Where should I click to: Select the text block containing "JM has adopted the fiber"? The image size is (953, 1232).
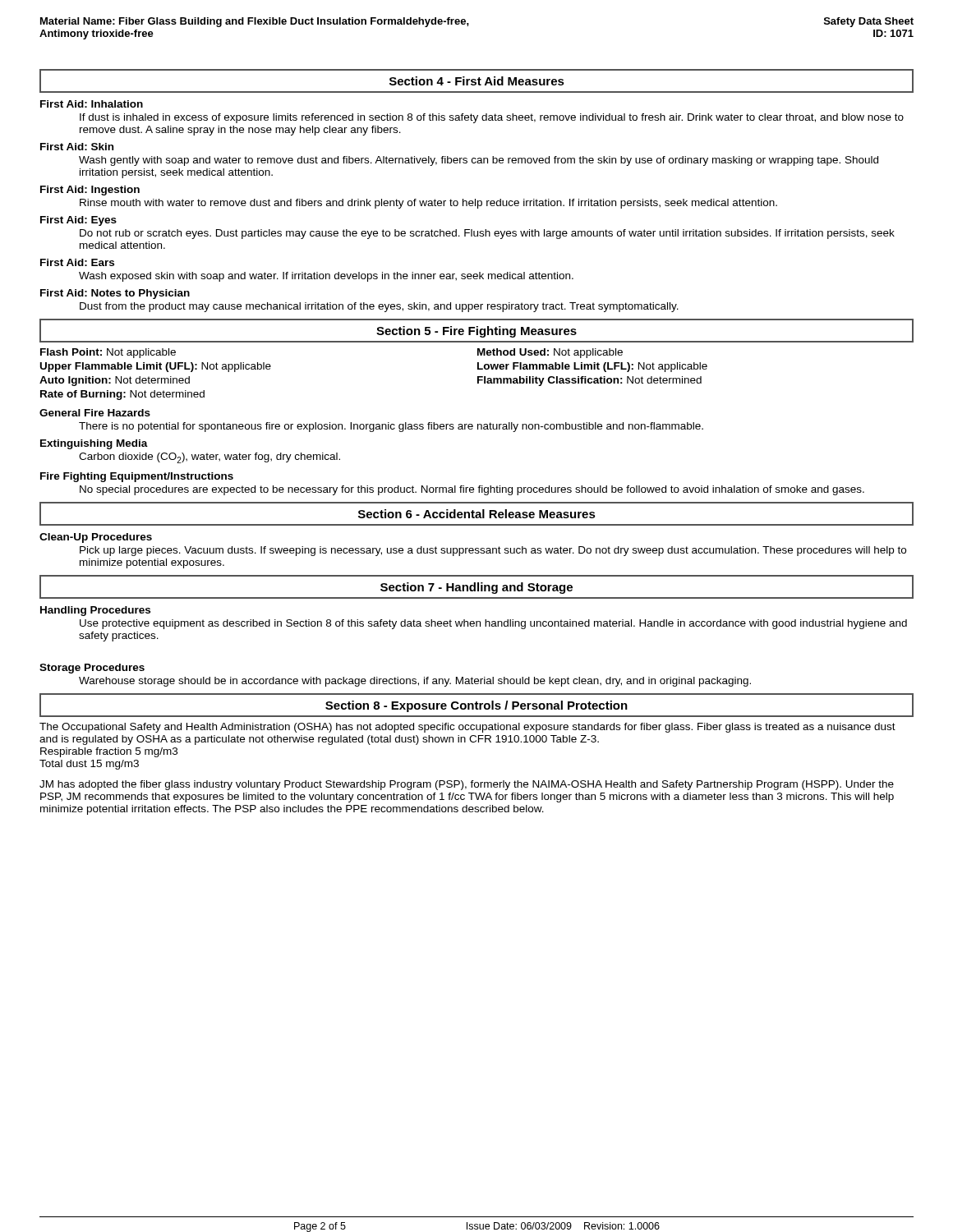tap(467, 796)
